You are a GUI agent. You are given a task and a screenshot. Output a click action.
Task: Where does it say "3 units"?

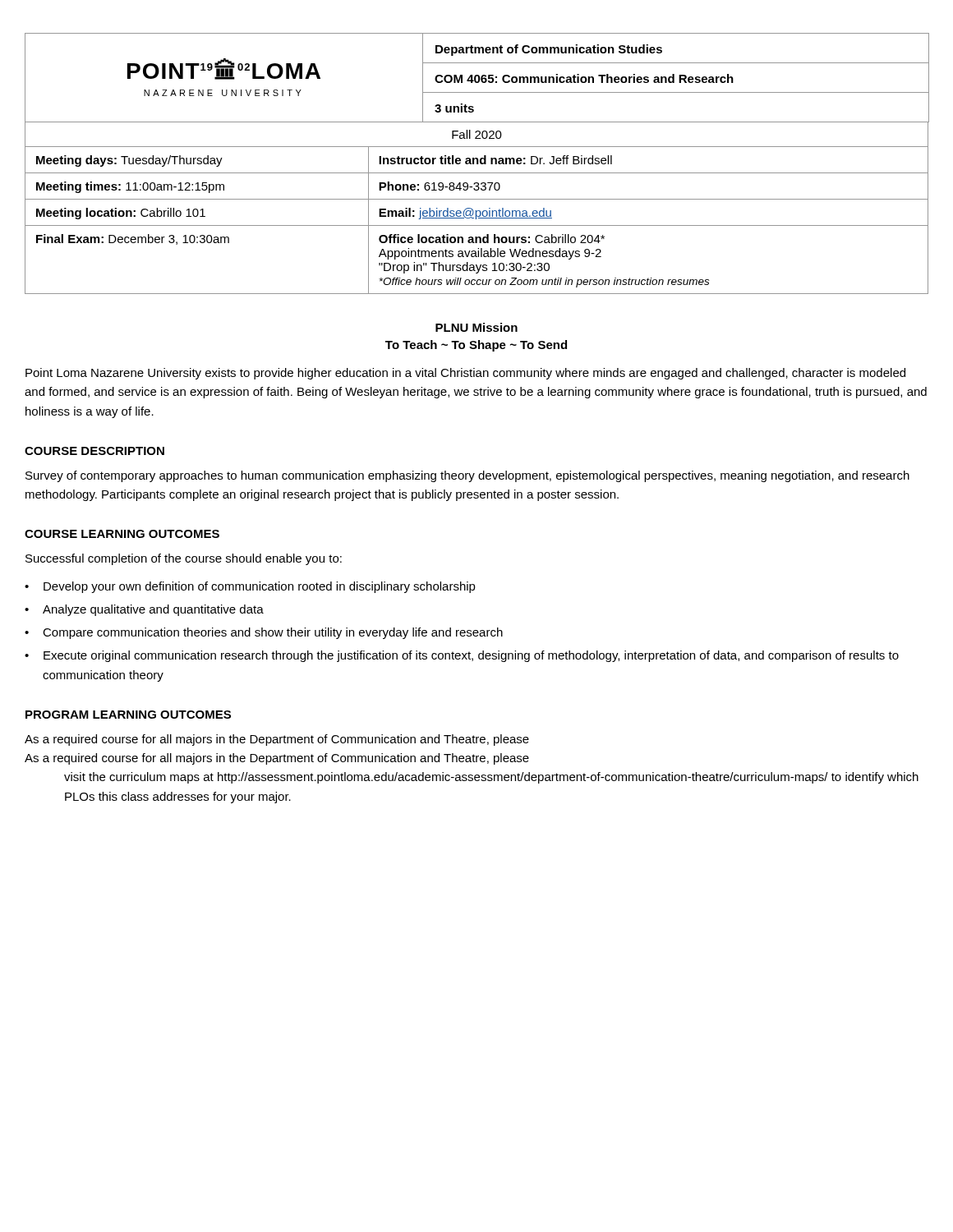[454, 108]
